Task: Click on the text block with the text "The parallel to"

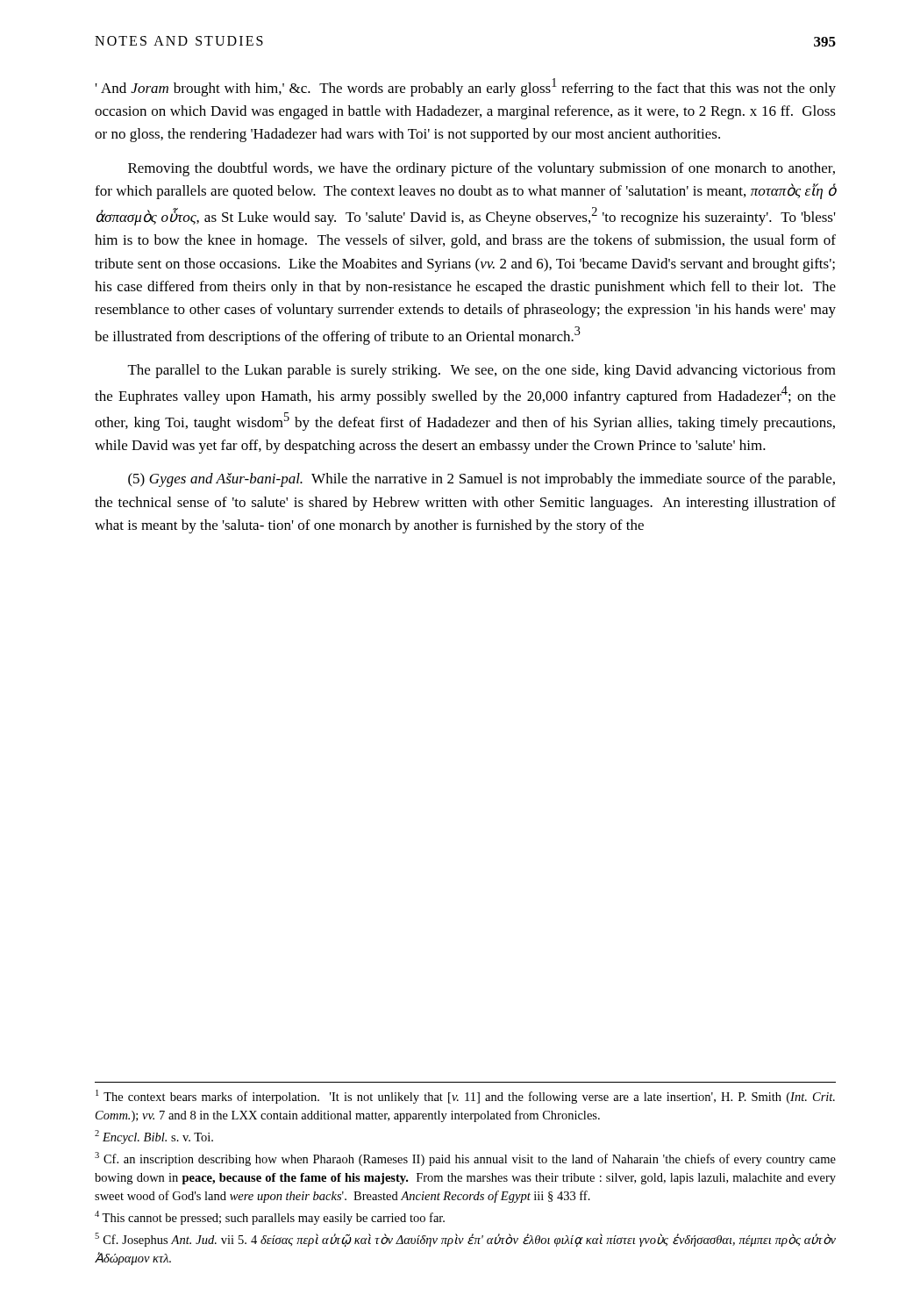Action: point(465,408)
